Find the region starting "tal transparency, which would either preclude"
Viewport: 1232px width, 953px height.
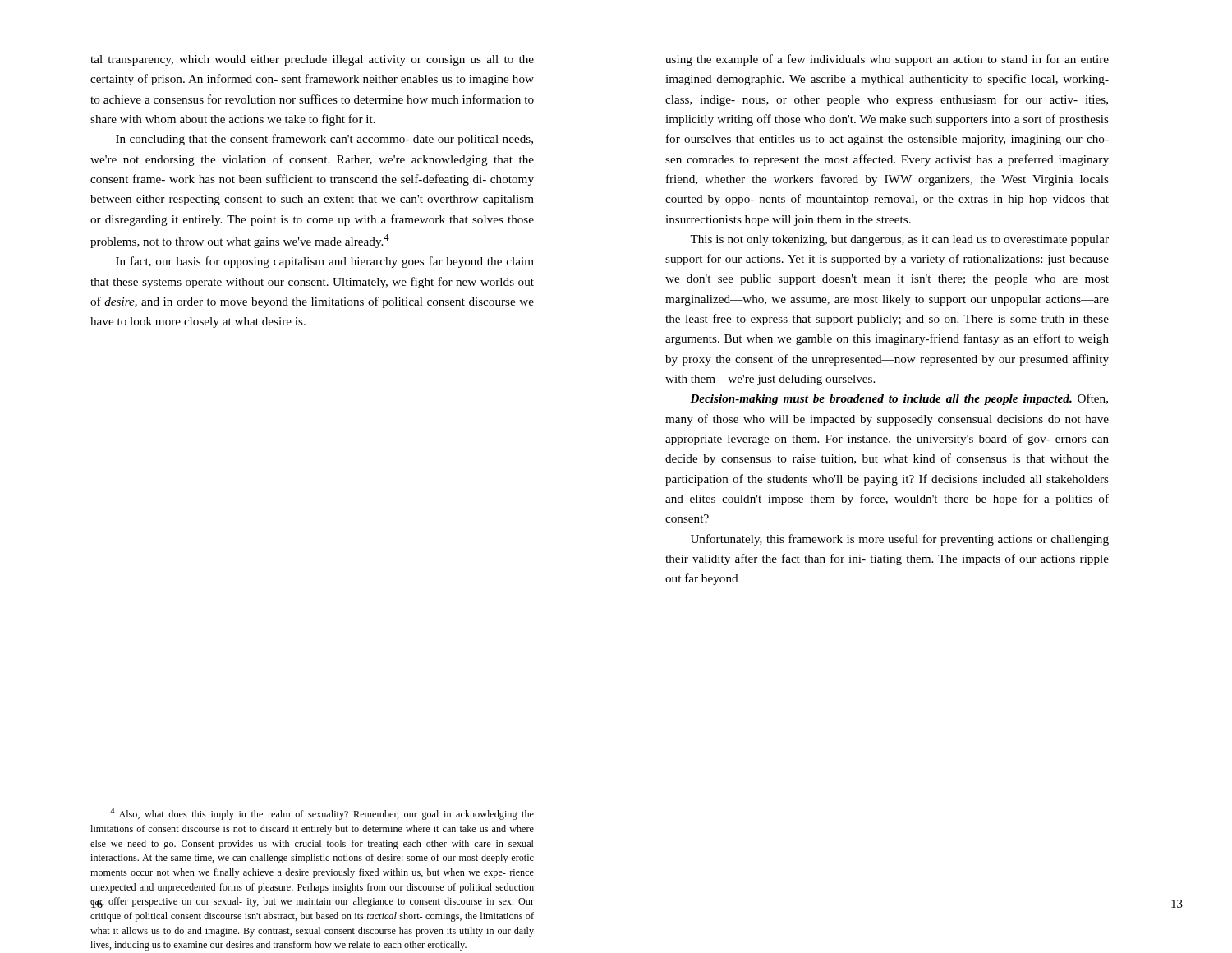click(x=312, y=190)
